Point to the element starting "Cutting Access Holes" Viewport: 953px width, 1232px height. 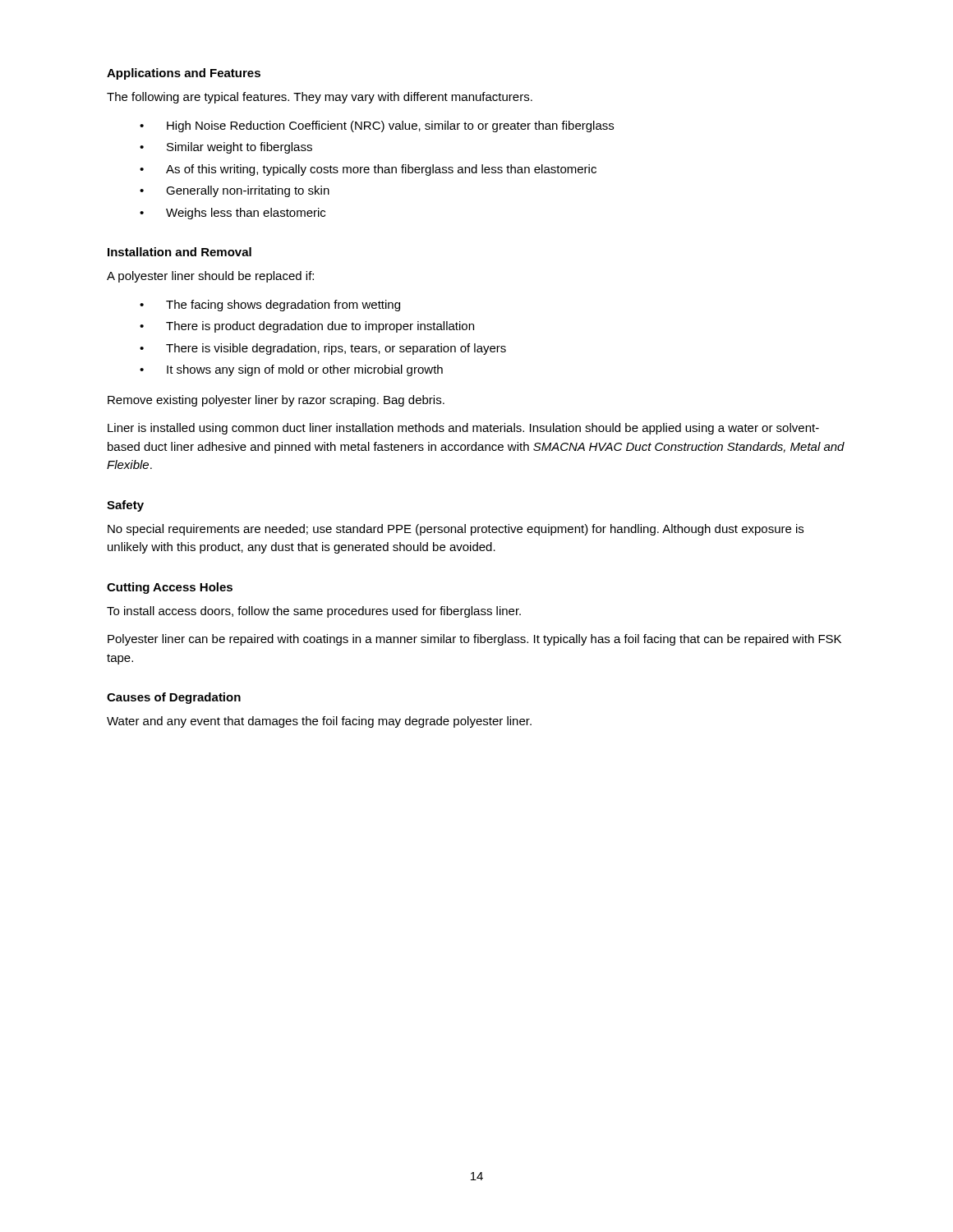(170, 586)
